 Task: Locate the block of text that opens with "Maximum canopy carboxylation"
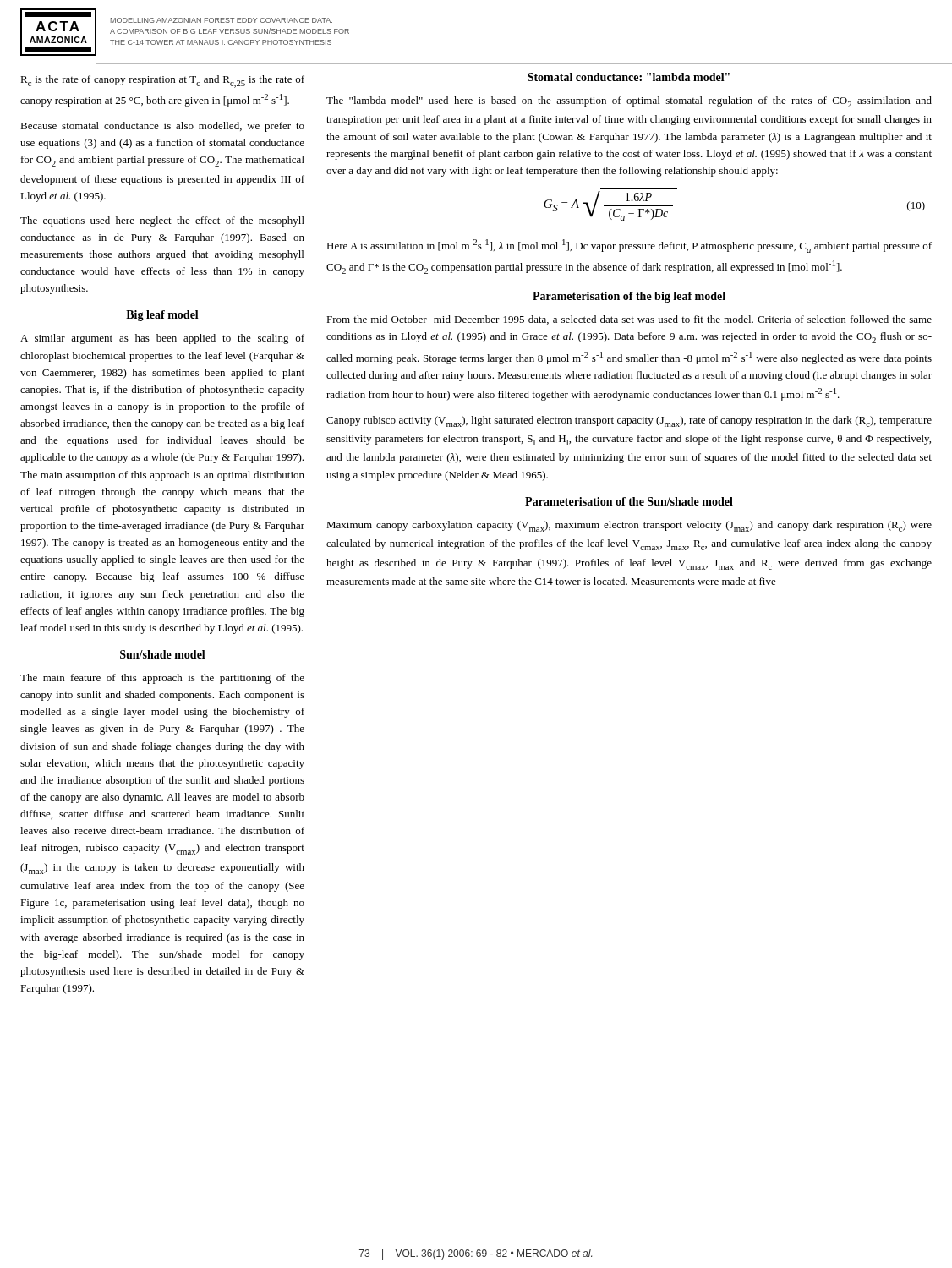pos(629,553)
